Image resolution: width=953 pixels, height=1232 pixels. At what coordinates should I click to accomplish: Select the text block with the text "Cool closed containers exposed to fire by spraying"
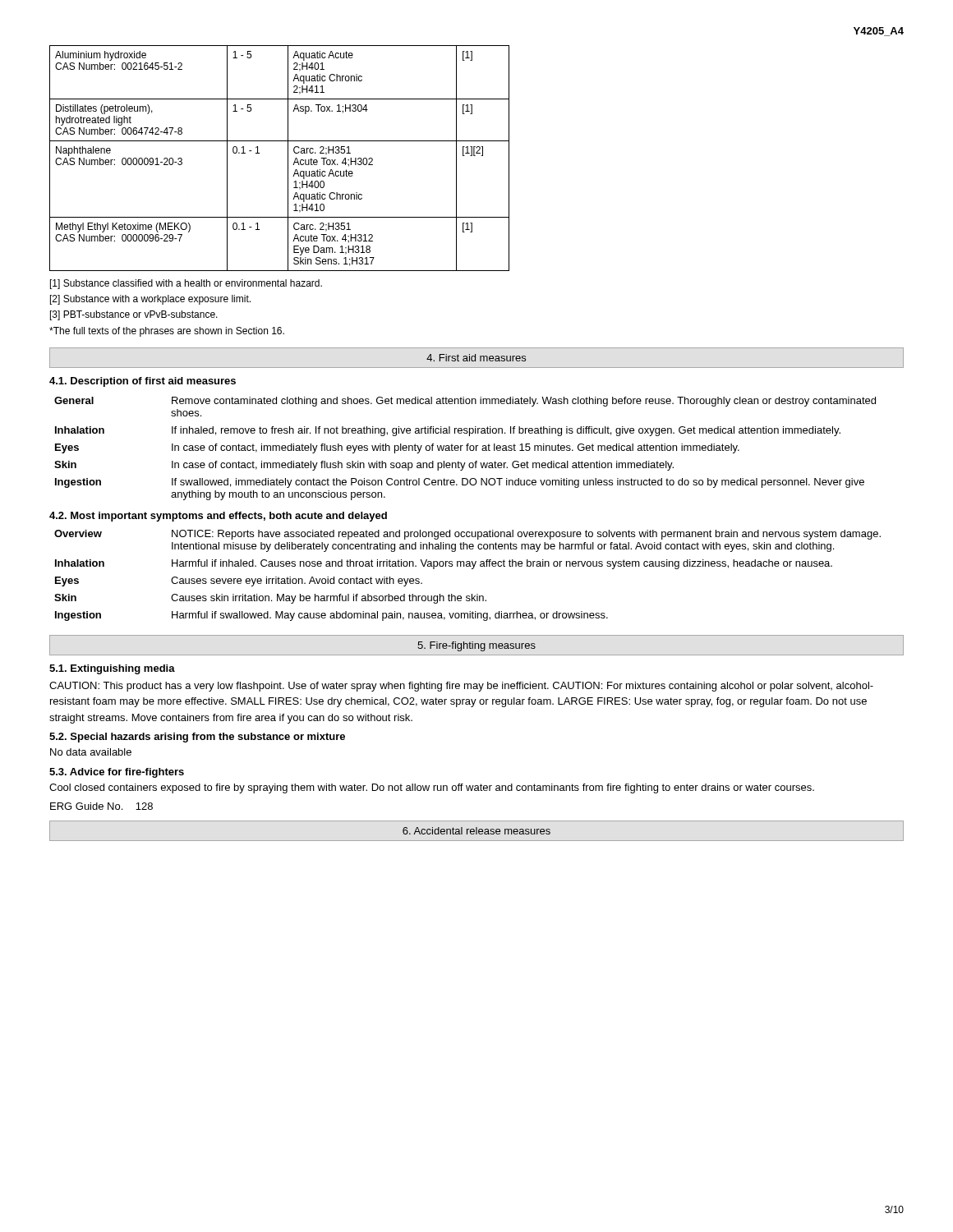coord(432,787)
